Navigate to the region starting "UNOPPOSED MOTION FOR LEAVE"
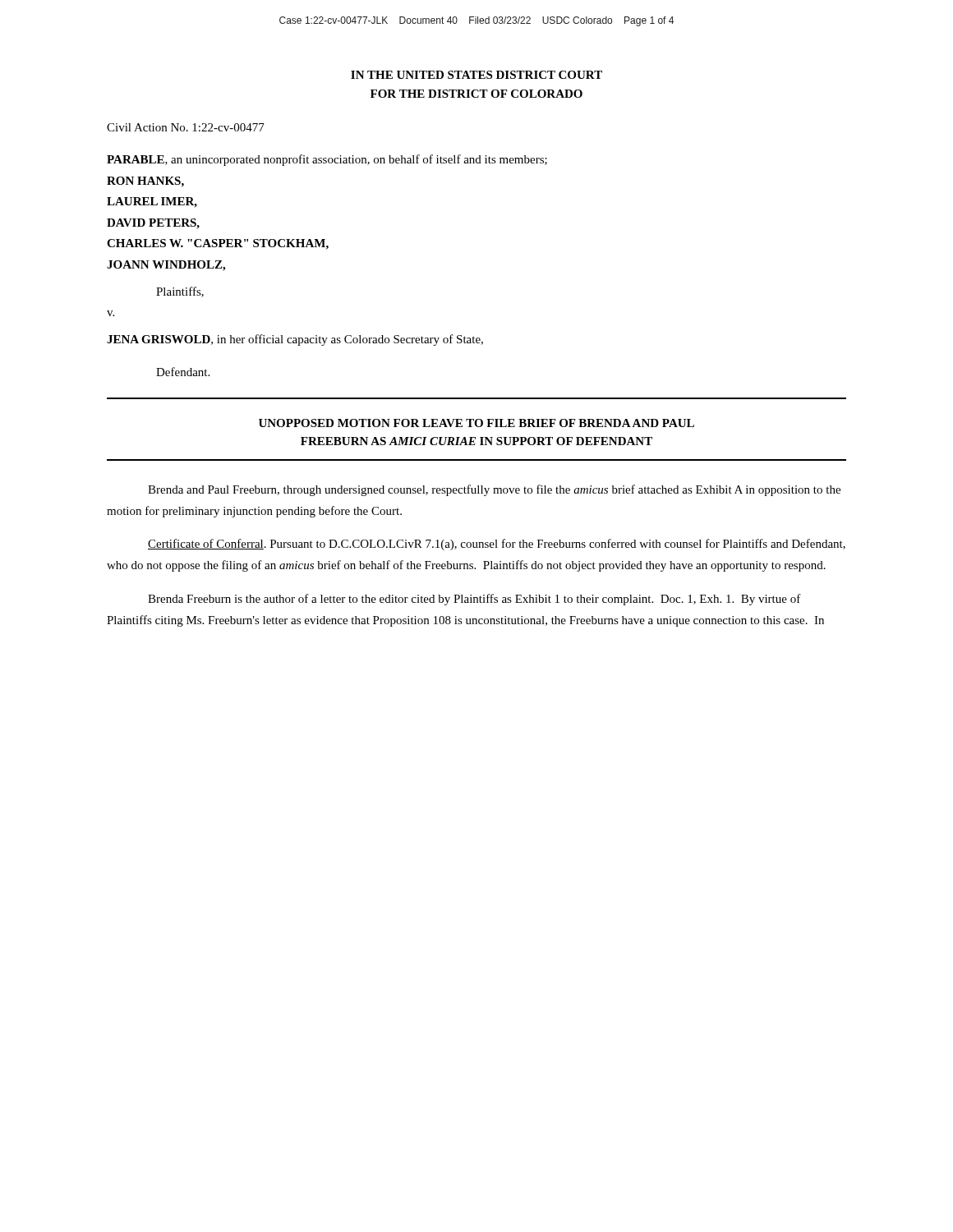This screenshot has width=953, height=1232. (x=476, y=432)
